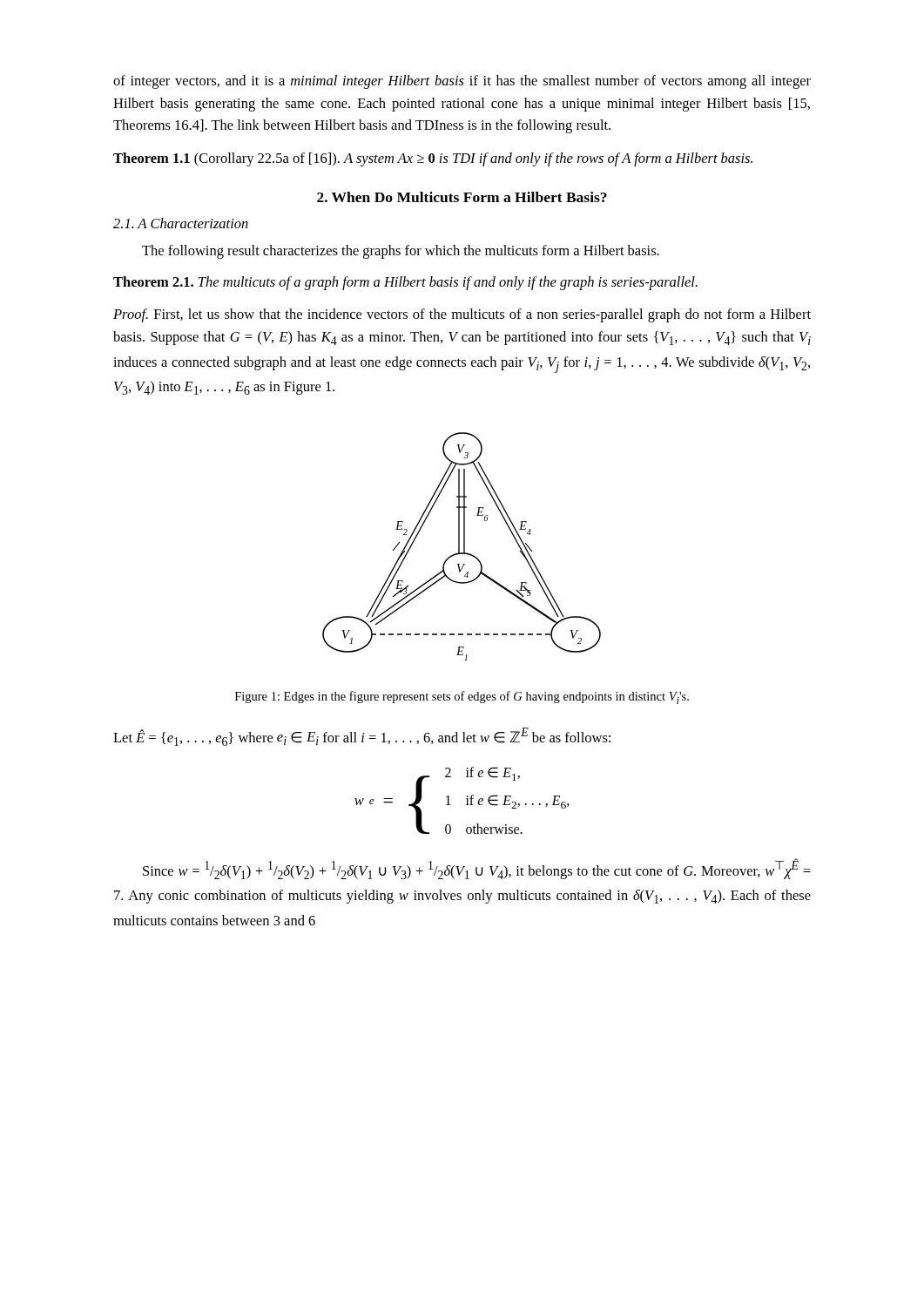This screenshot has height=1307, width=924.
Task: Point to the text starting "Let Ê ="
Action: pos(462,737)
